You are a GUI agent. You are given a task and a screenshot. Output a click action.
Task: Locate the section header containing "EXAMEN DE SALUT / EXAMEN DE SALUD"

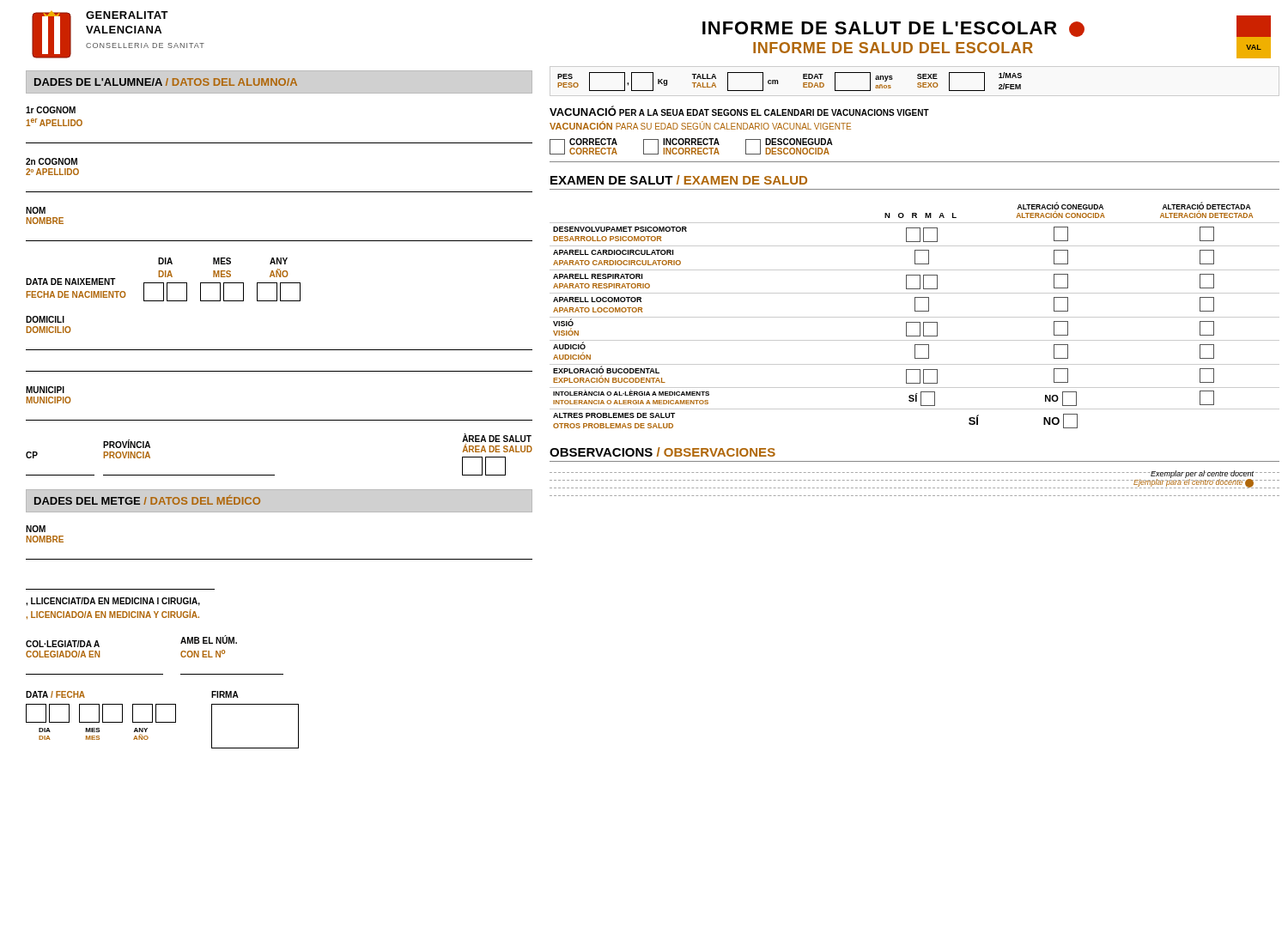click(914, 181)
